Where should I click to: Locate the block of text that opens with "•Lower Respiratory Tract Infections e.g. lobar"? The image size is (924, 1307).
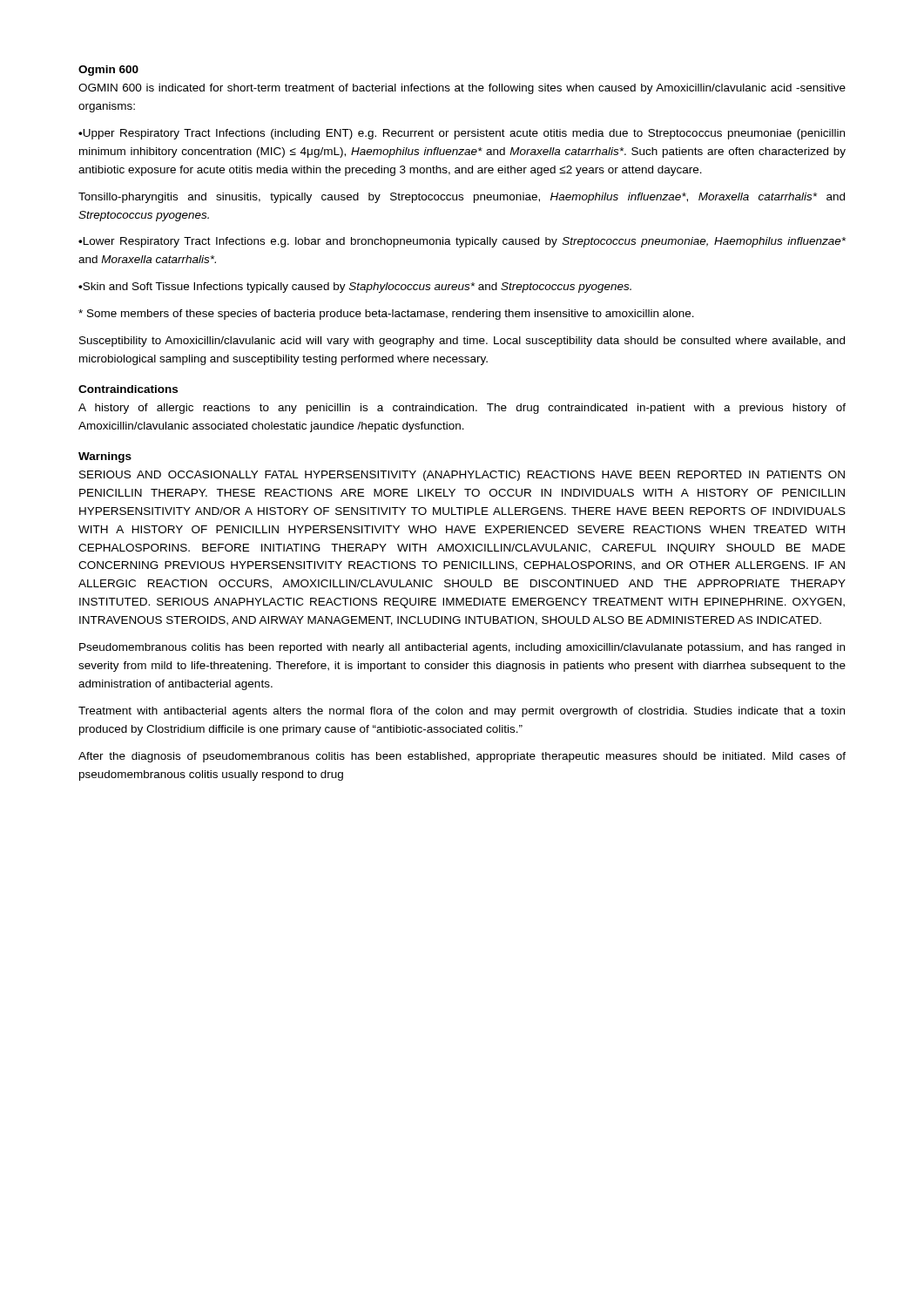462,251
